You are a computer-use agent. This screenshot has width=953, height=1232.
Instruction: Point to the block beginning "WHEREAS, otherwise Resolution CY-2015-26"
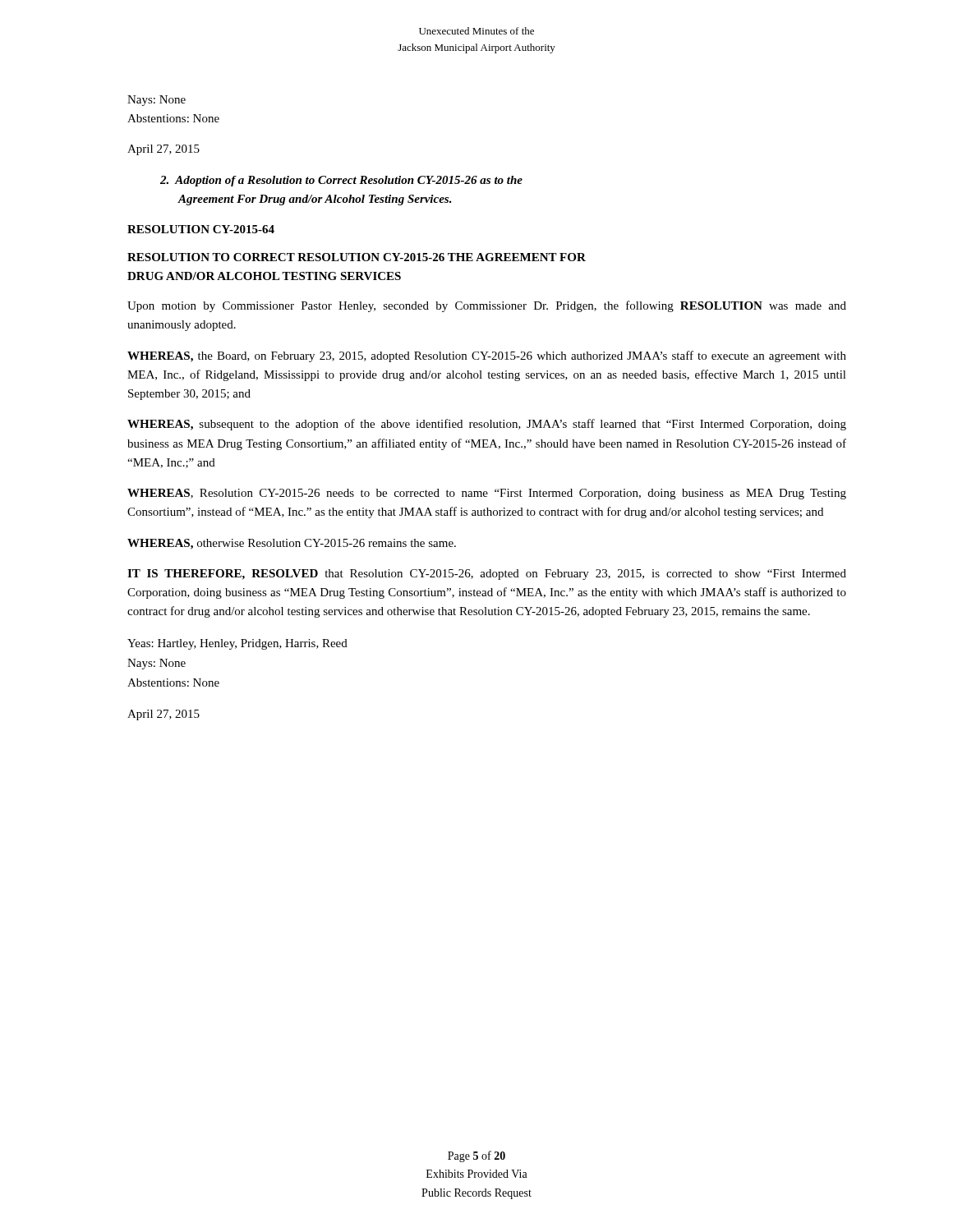pos(292,543)
